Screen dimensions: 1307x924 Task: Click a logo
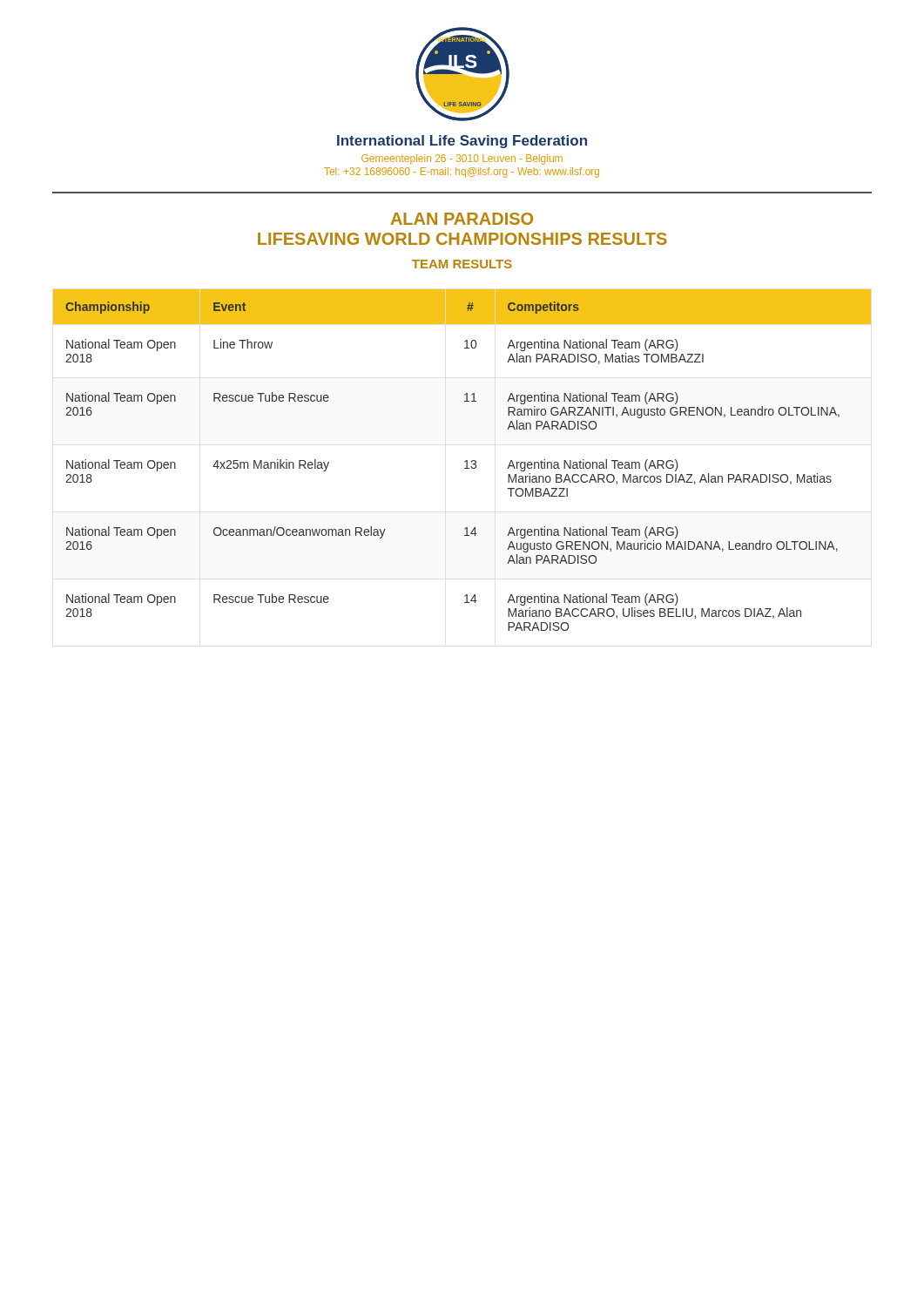click(x=462, y=76)
